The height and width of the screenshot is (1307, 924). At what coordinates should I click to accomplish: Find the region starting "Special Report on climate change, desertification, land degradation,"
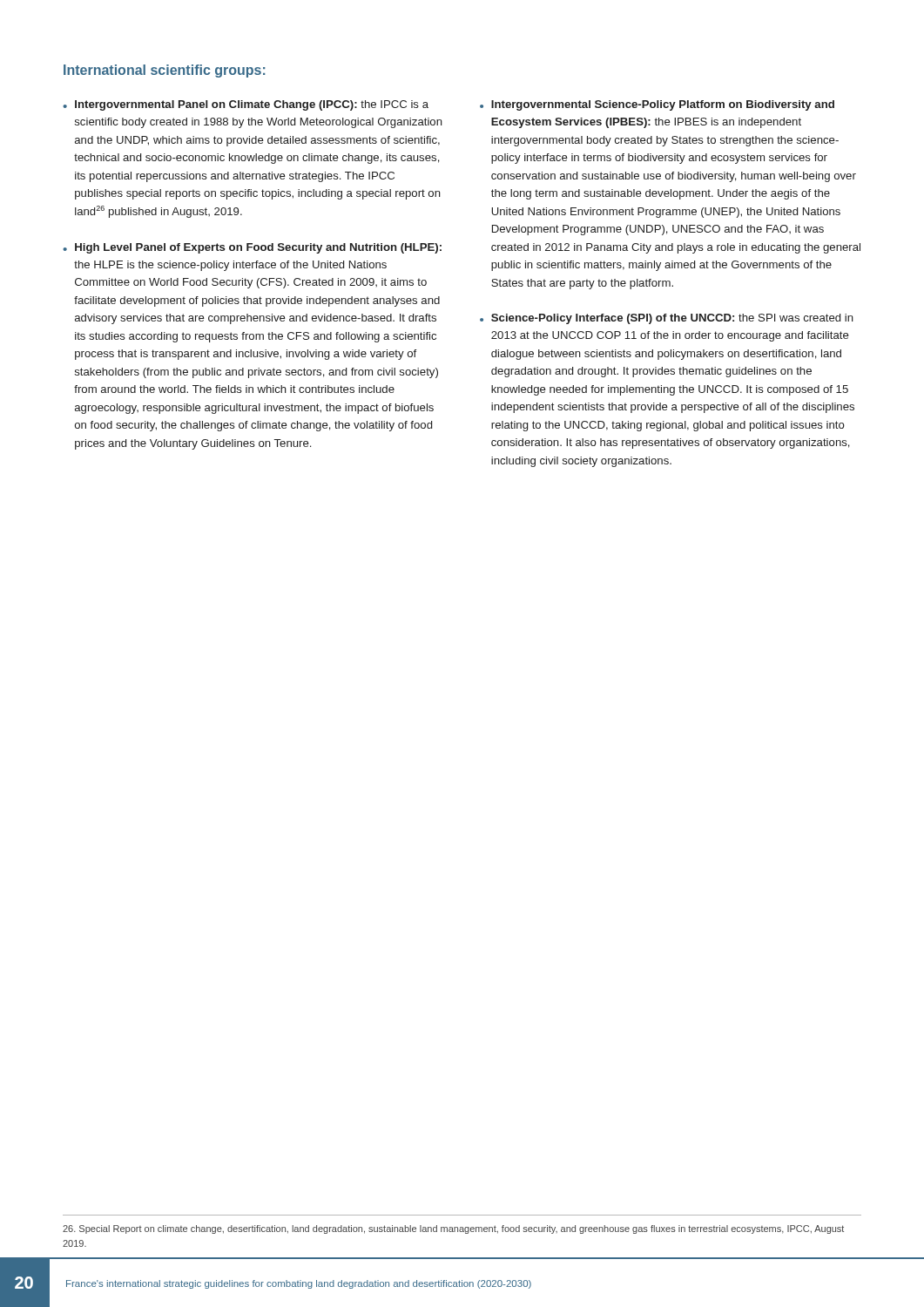(462, 1236)
